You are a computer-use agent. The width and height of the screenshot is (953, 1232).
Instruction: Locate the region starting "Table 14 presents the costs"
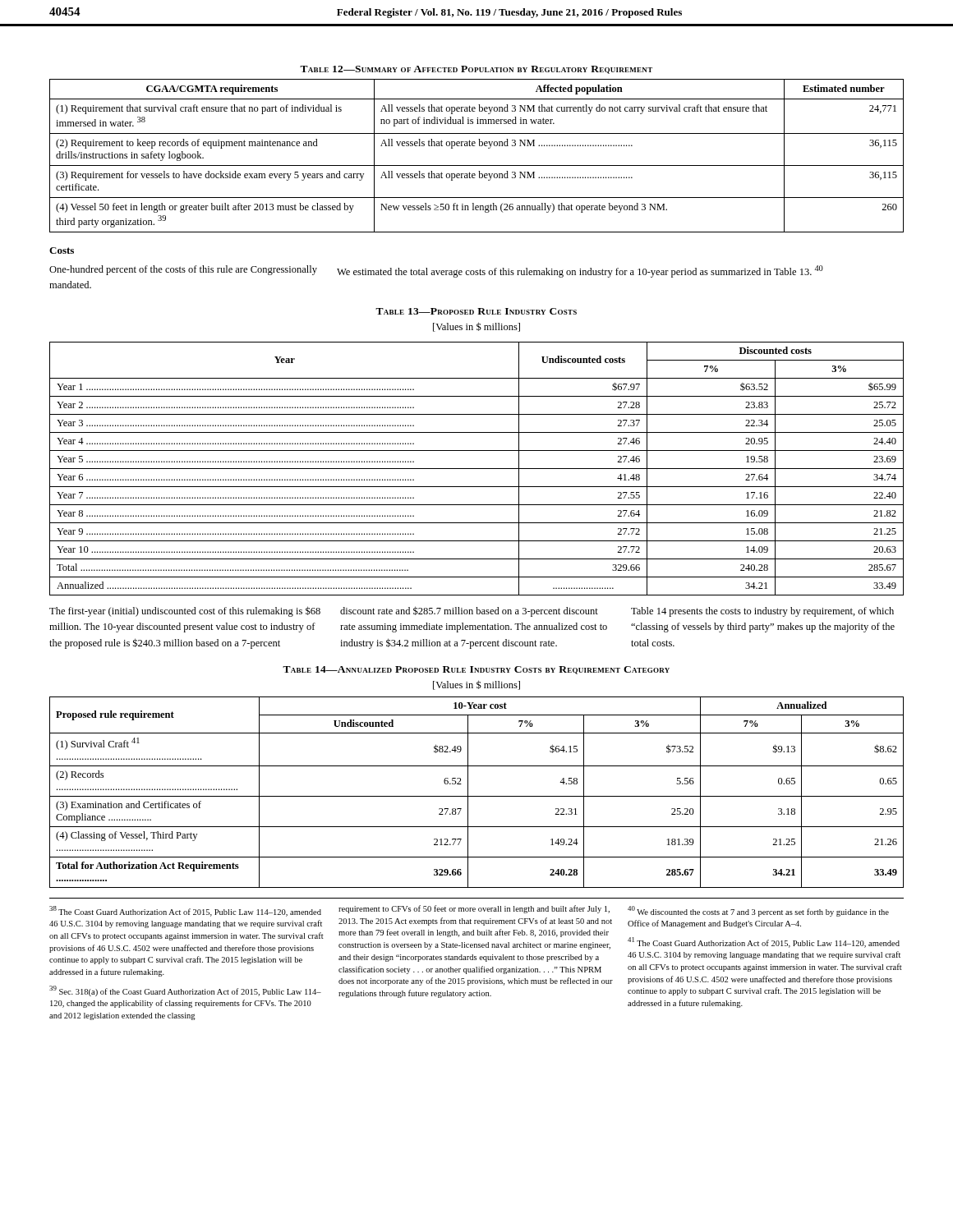(x=763, y=627)
